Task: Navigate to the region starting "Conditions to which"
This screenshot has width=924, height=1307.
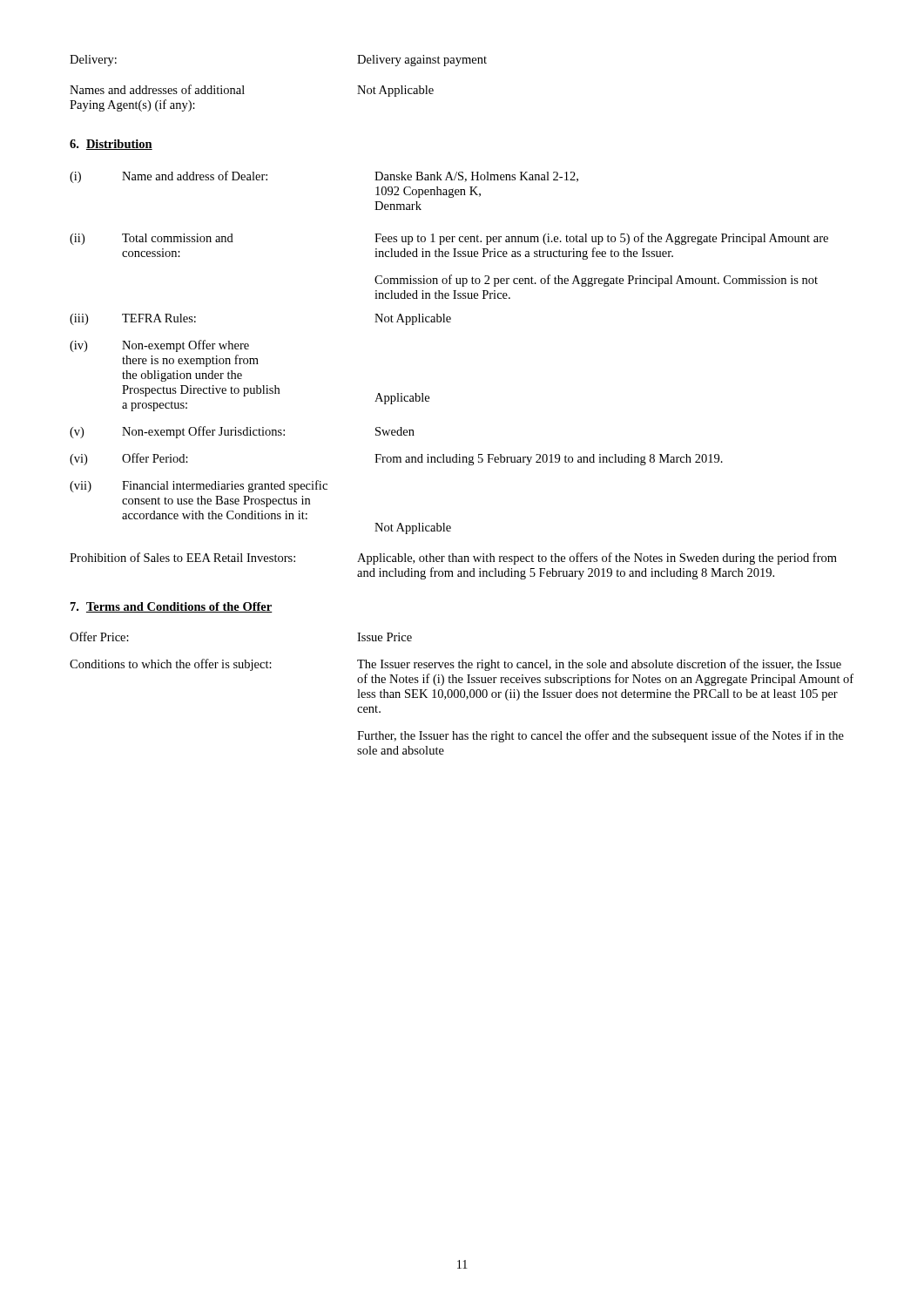Action: (x=462, y=708)
